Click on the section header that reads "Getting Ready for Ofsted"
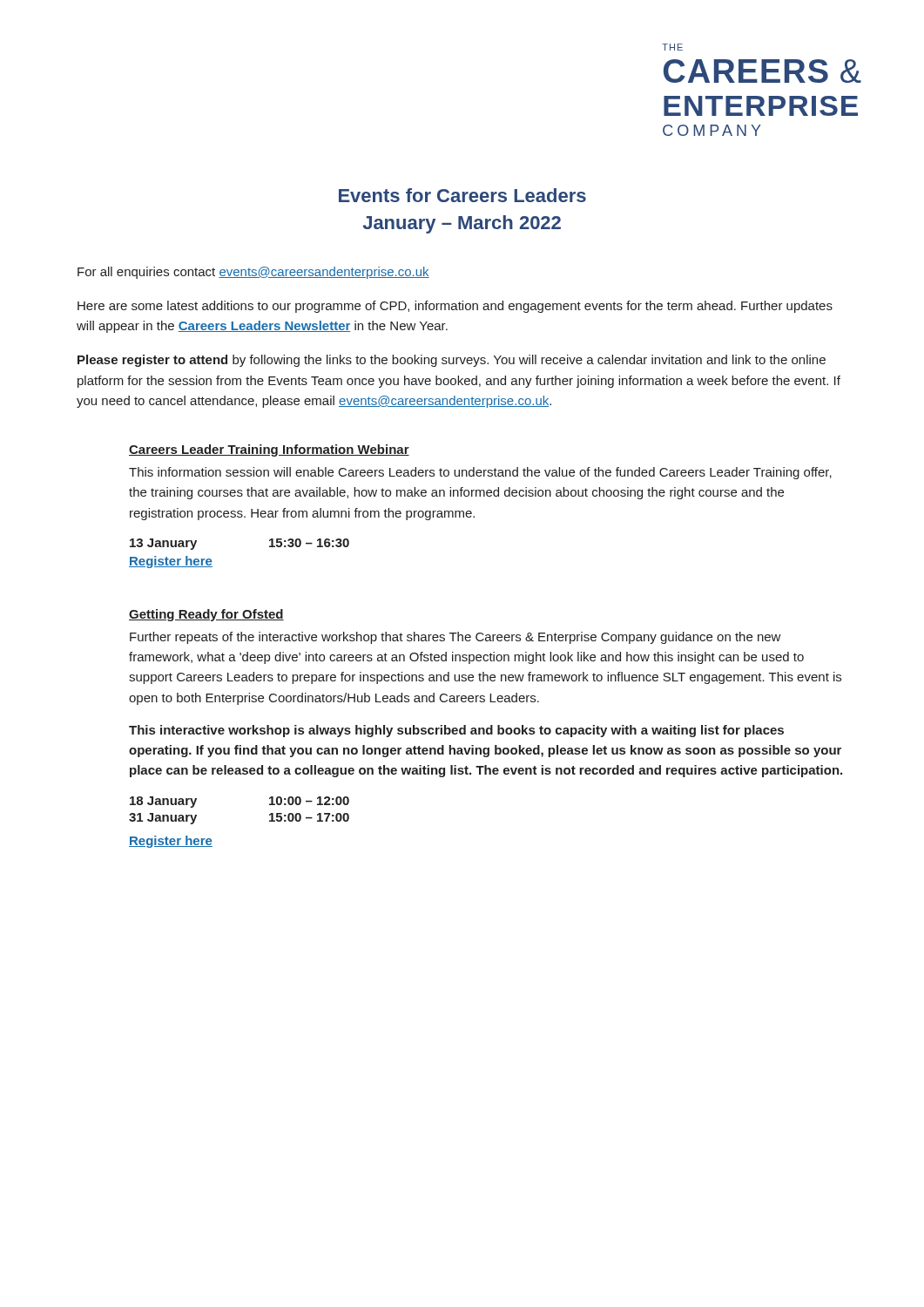 coord(206,614)
